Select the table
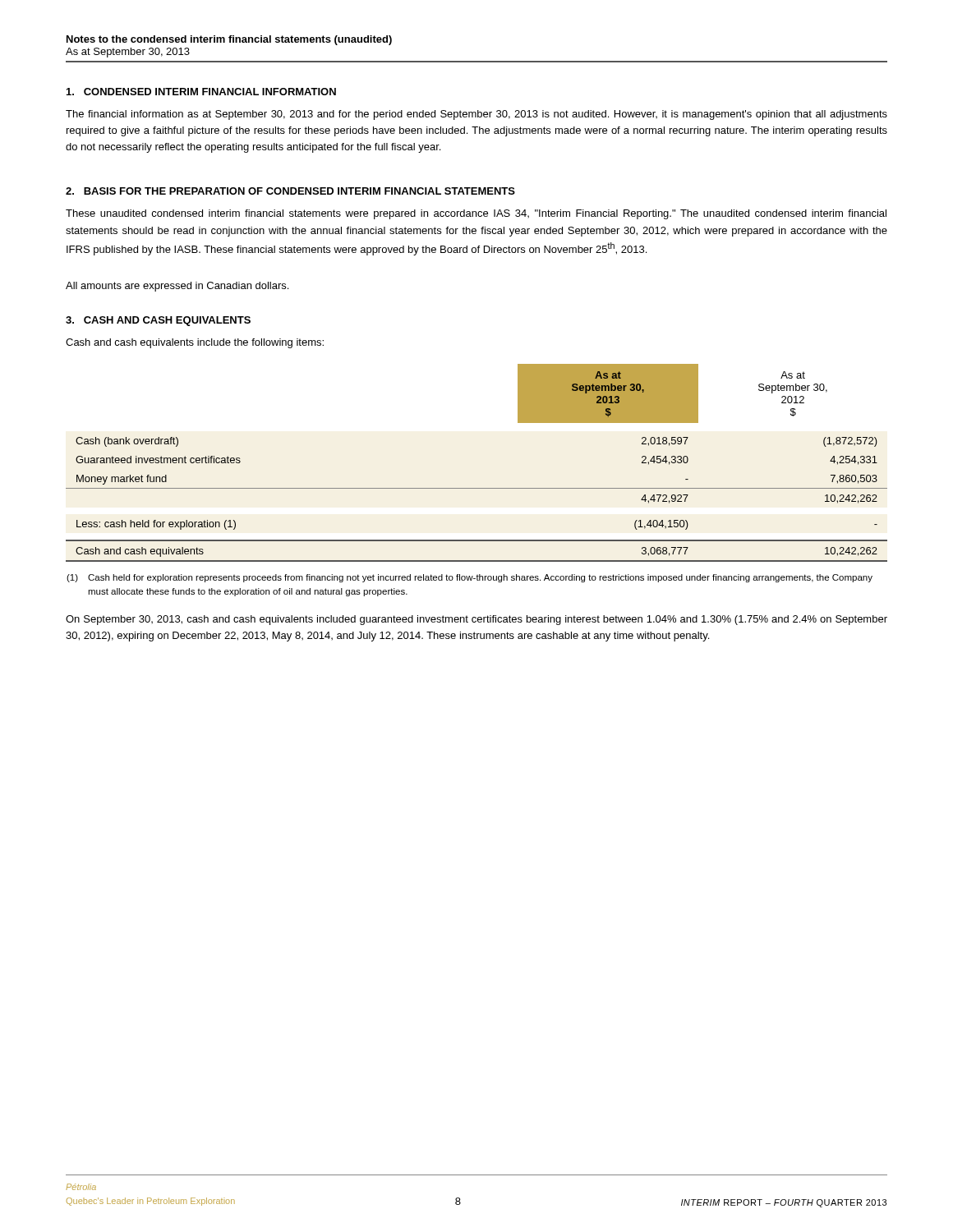Image resolution: width=953 pixels, height=1232 pixels. tap(476, 463)
